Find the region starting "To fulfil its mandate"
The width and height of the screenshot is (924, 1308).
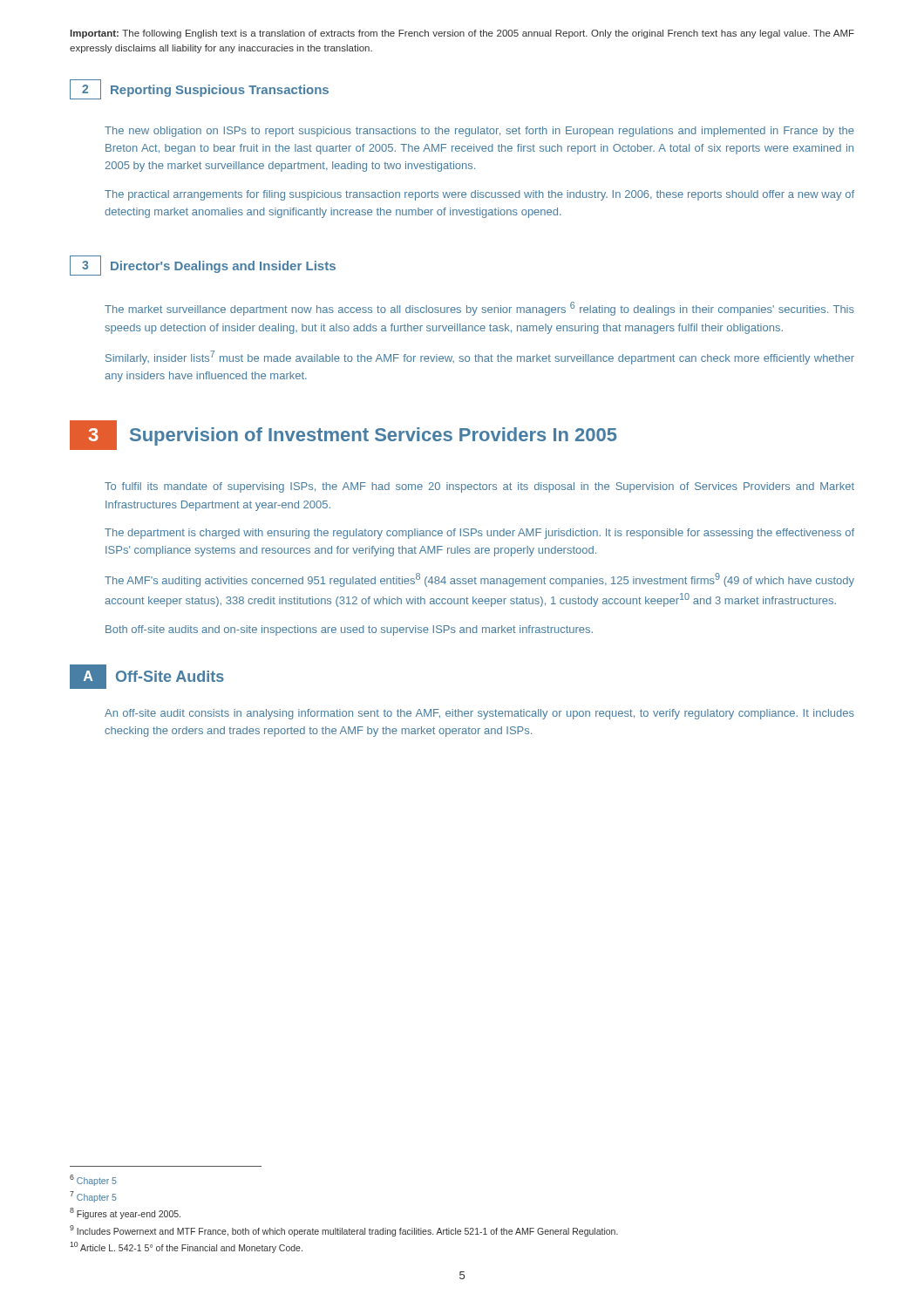click(x=479, y=495)
